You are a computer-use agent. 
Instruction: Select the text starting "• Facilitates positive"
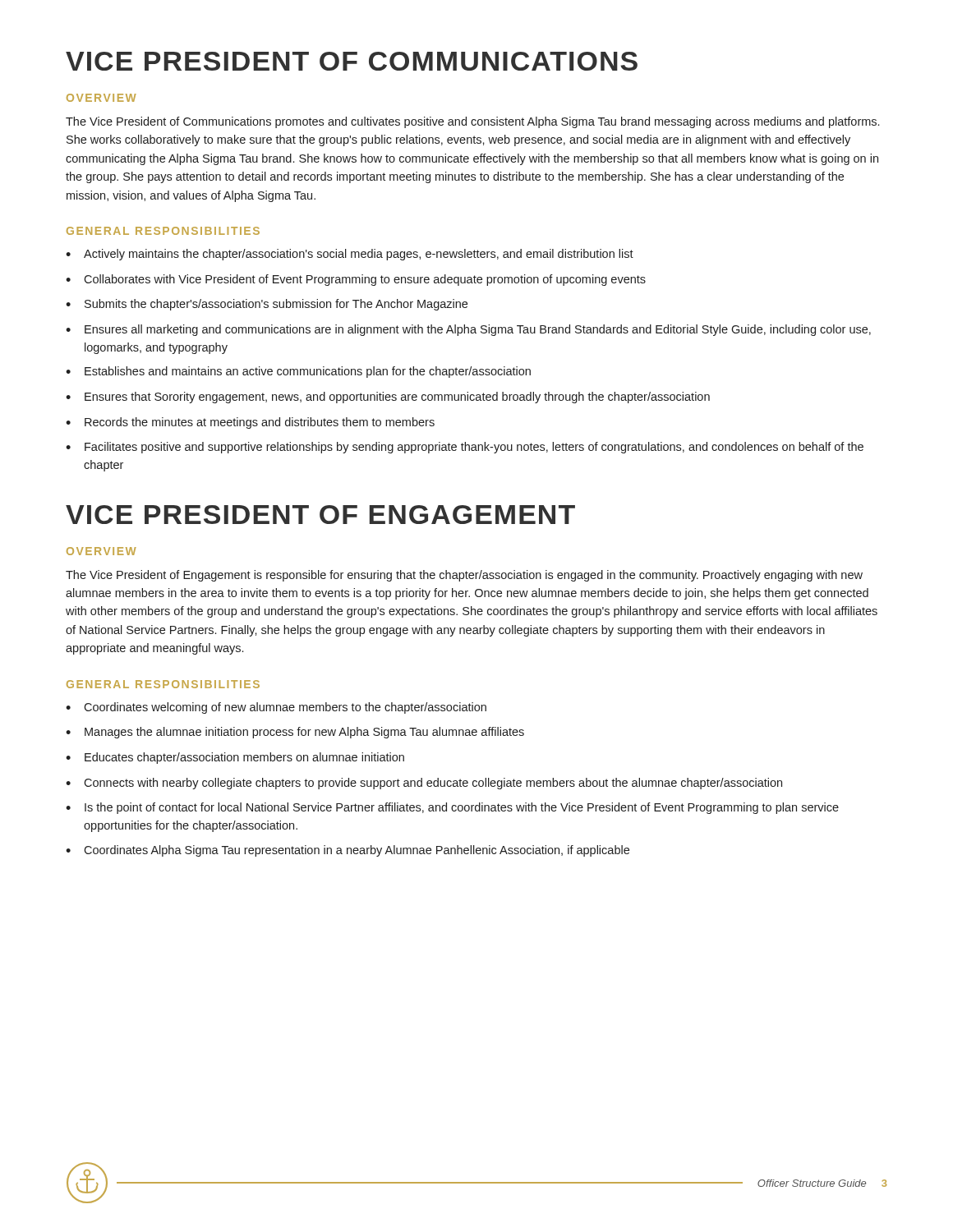(476, 457)
